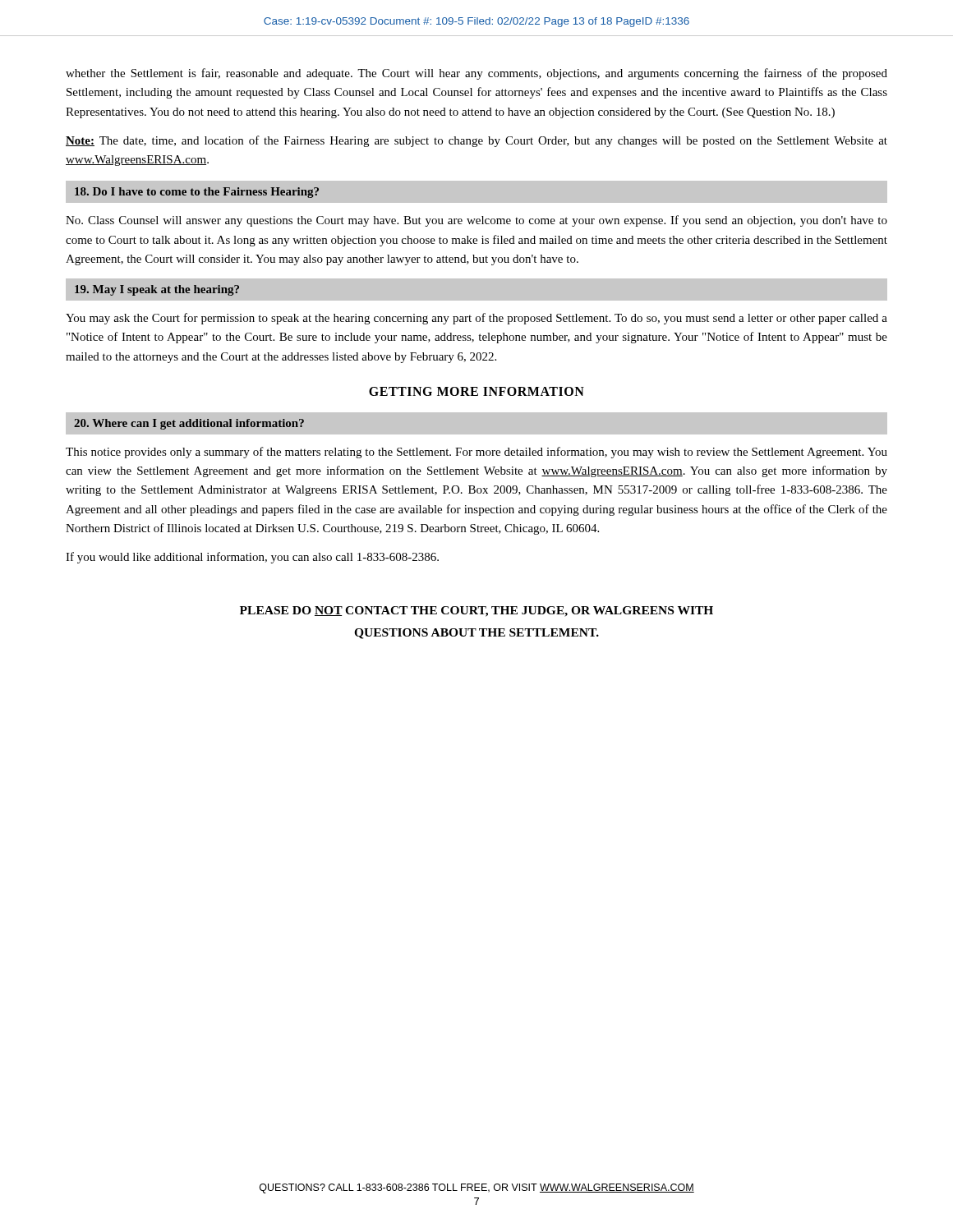
Task: Find the region starting "Note: The date,"
Action: click(476, 150)
